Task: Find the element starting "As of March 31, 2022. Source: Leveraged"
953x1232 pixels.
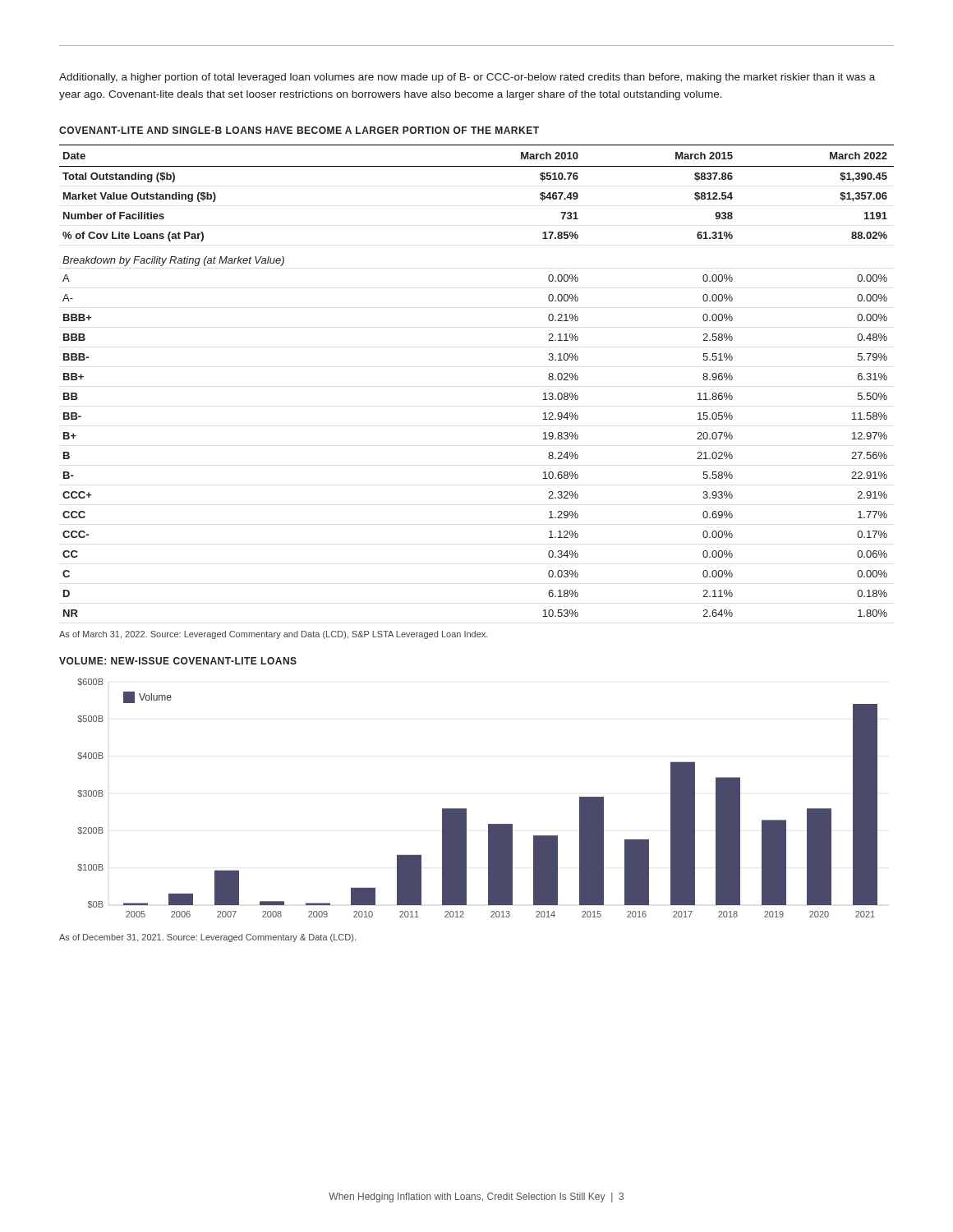Action: [x=274, y=634]
